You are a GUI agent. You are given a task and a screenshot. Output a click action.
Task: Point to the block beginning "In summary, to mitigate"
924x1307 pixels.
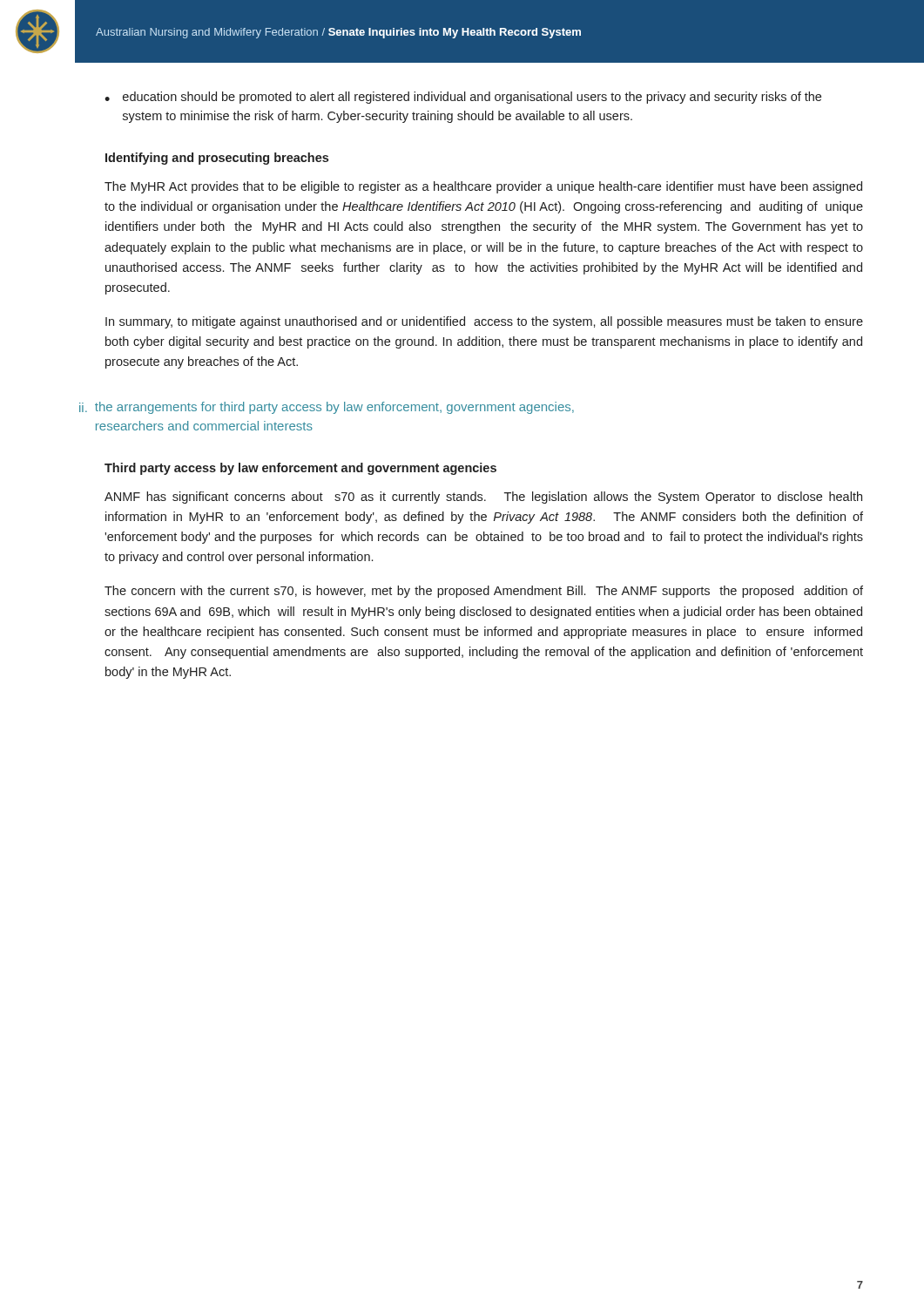tap(484, 342)
